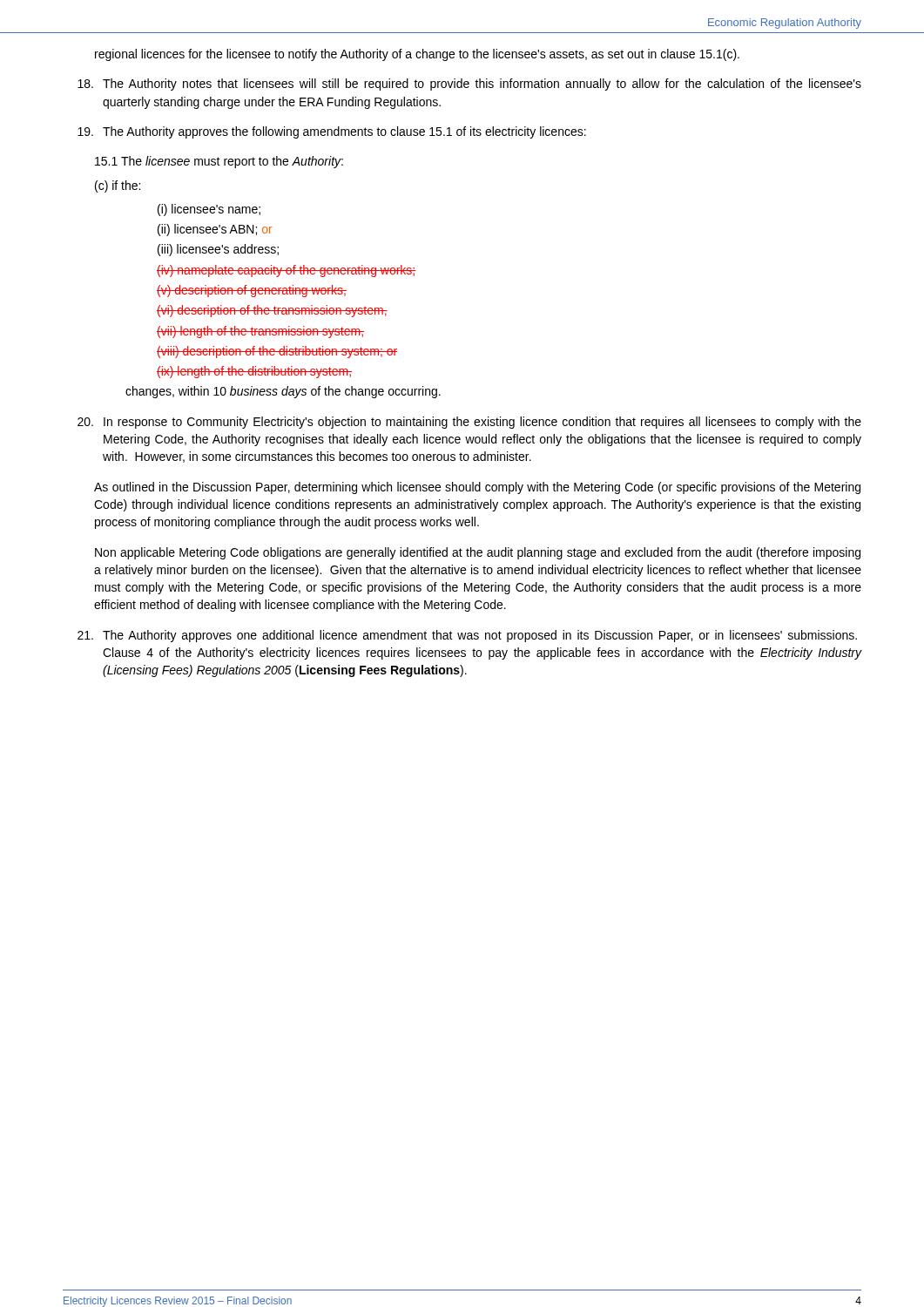
Task: Find the list item that reads "(i) licensee's name;"
Action: pos(209,209)
